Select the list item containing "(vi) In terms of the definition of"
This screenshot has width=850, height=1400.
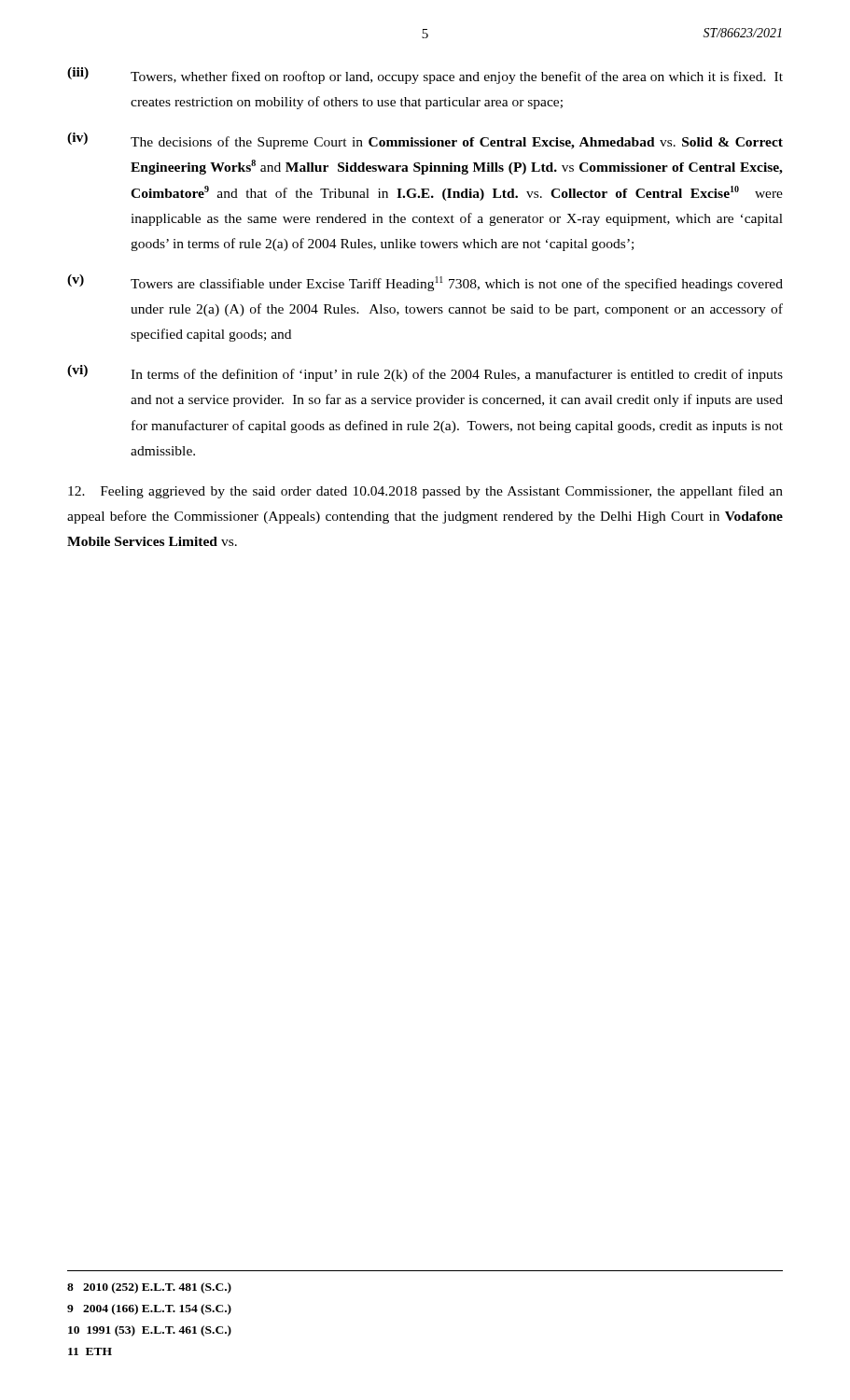(425, 412)
